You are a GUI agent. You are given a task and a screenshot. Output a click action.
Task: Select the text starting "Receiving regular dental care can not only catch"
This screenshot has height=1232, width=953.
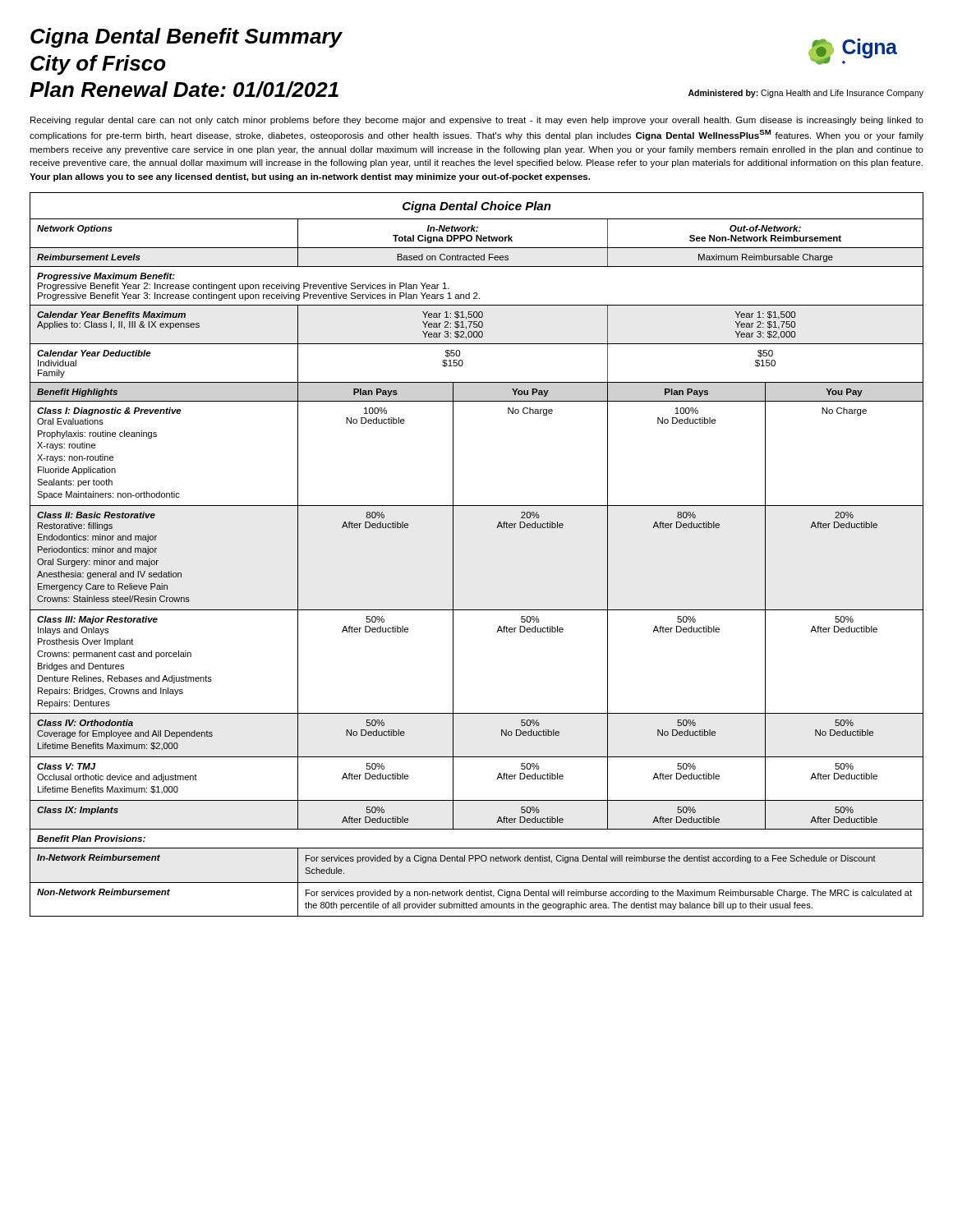[476, 148]
